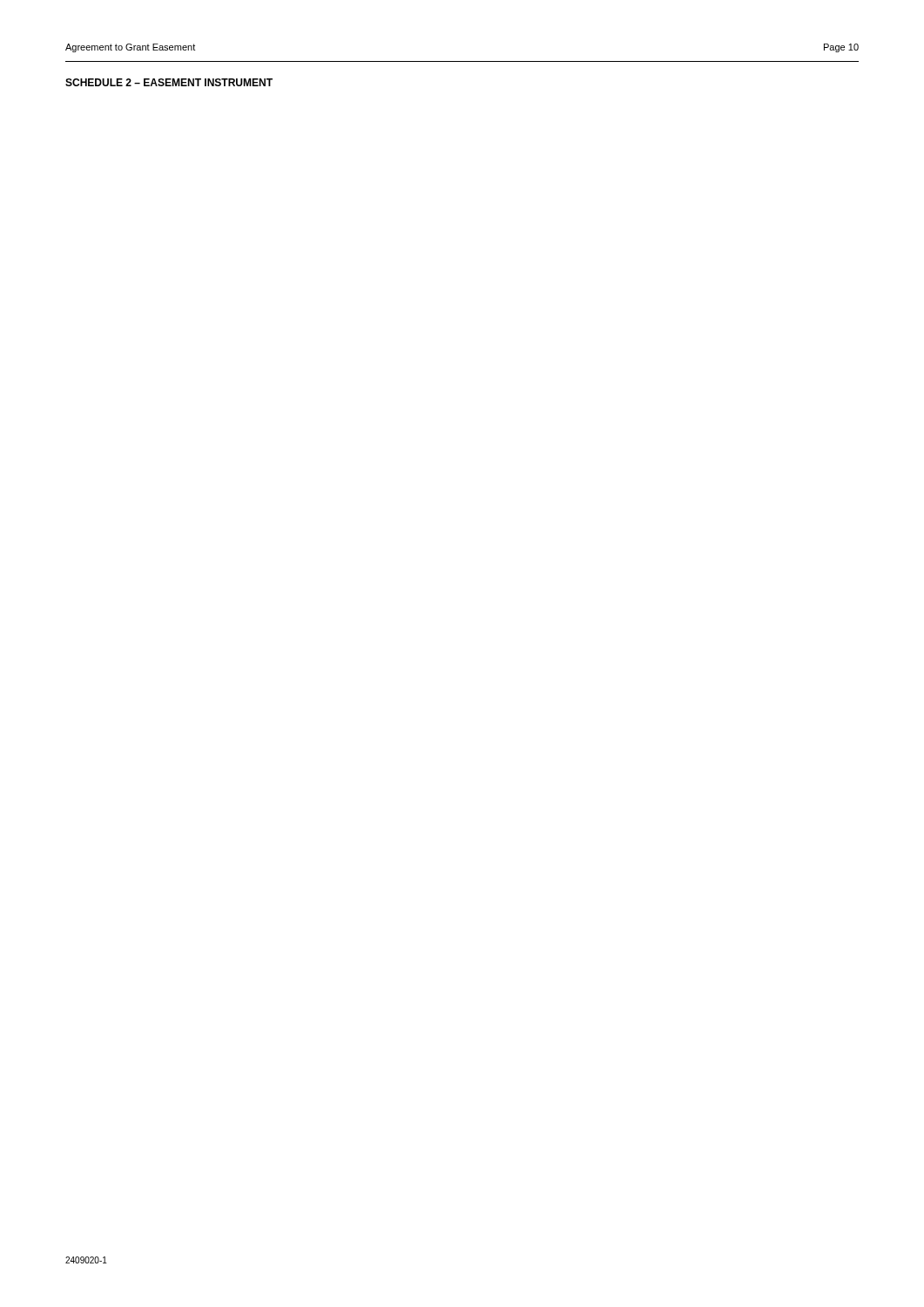Image resolution: width=924 pixels, height=1307 pixels.
Task: Locate a section header
Action: [169, 83]
